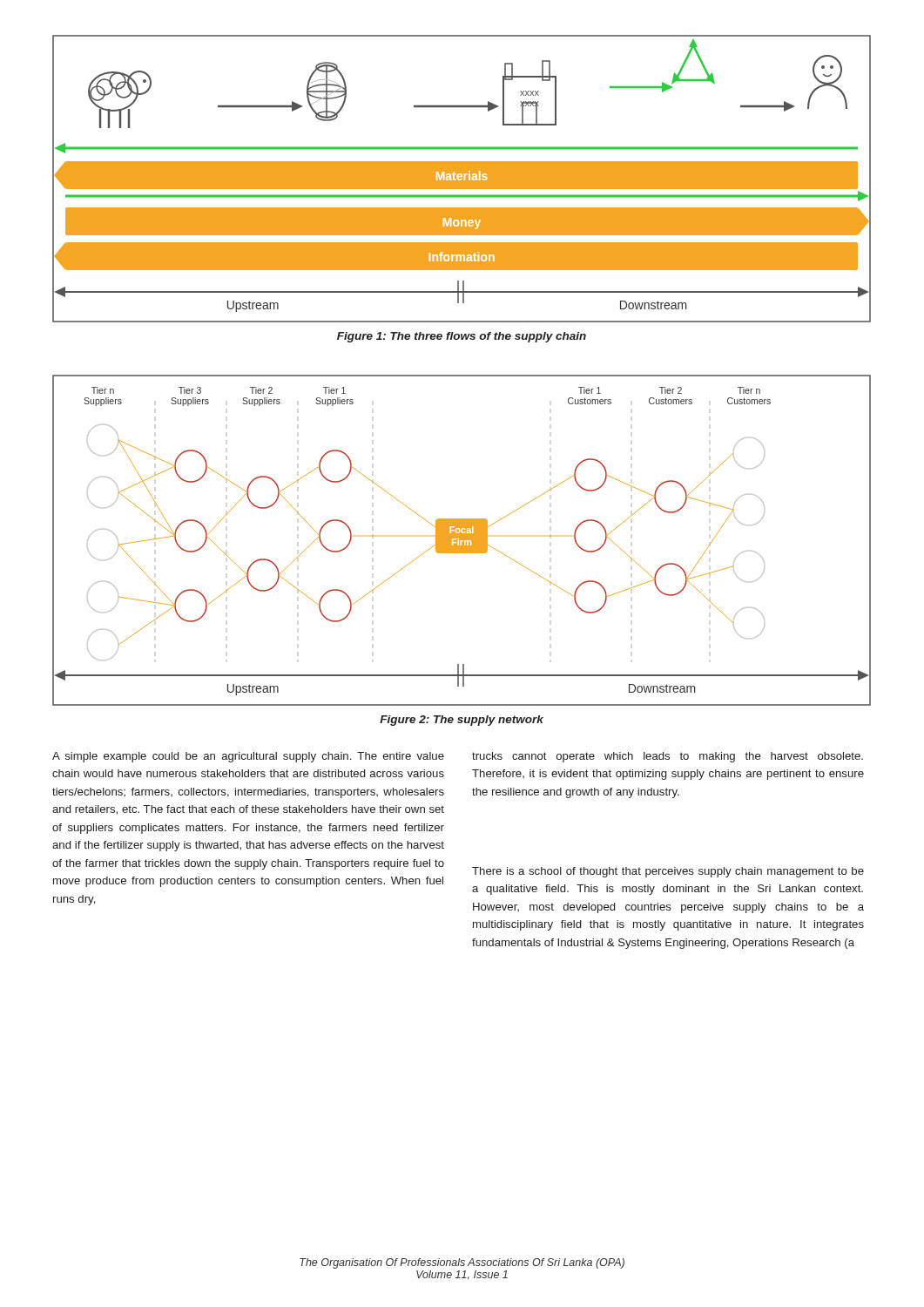Viewport: 924px width, 1307px height.
Task: Locate the text block containing "A simple example could be an agricultural"
Action: [248, 827]
